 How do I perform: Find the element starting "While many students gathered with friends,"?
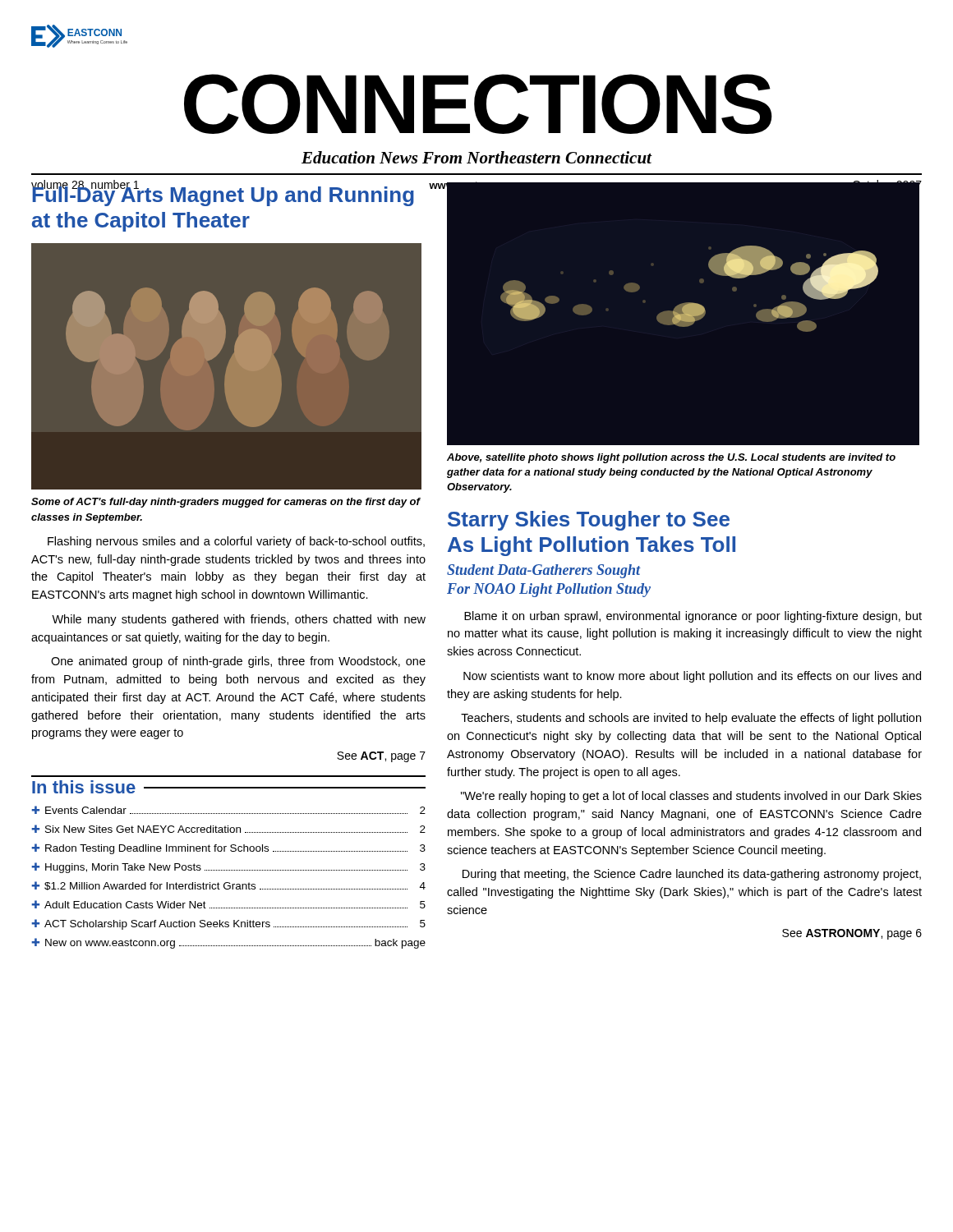(x=228, y=628)
